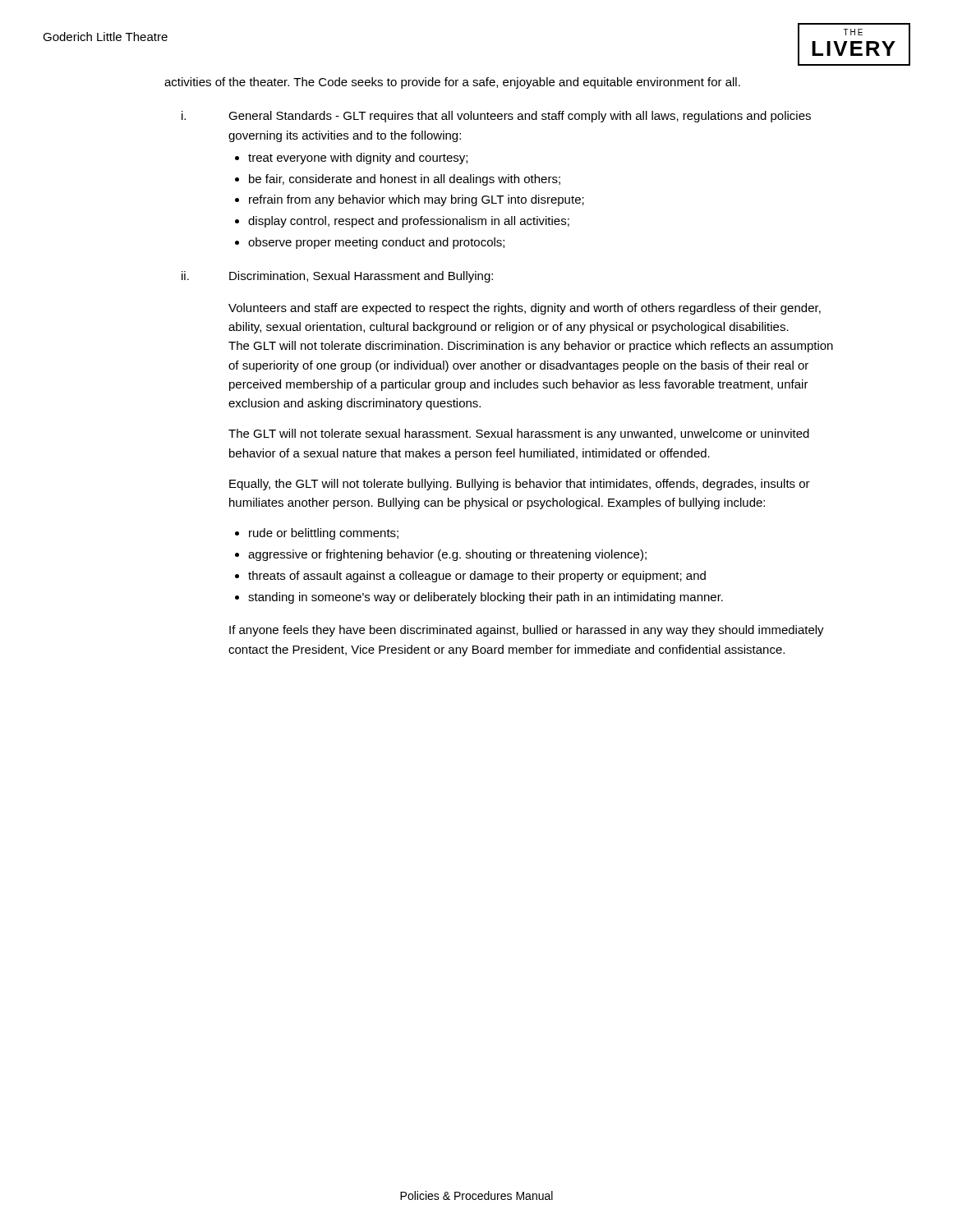Image resolution: width=953 pixels, height=1232 pixels.
Task: Where is the passage that starts "display control, respect and professionalism in"?
Action: pyautogui.click(x=409, y=221)
